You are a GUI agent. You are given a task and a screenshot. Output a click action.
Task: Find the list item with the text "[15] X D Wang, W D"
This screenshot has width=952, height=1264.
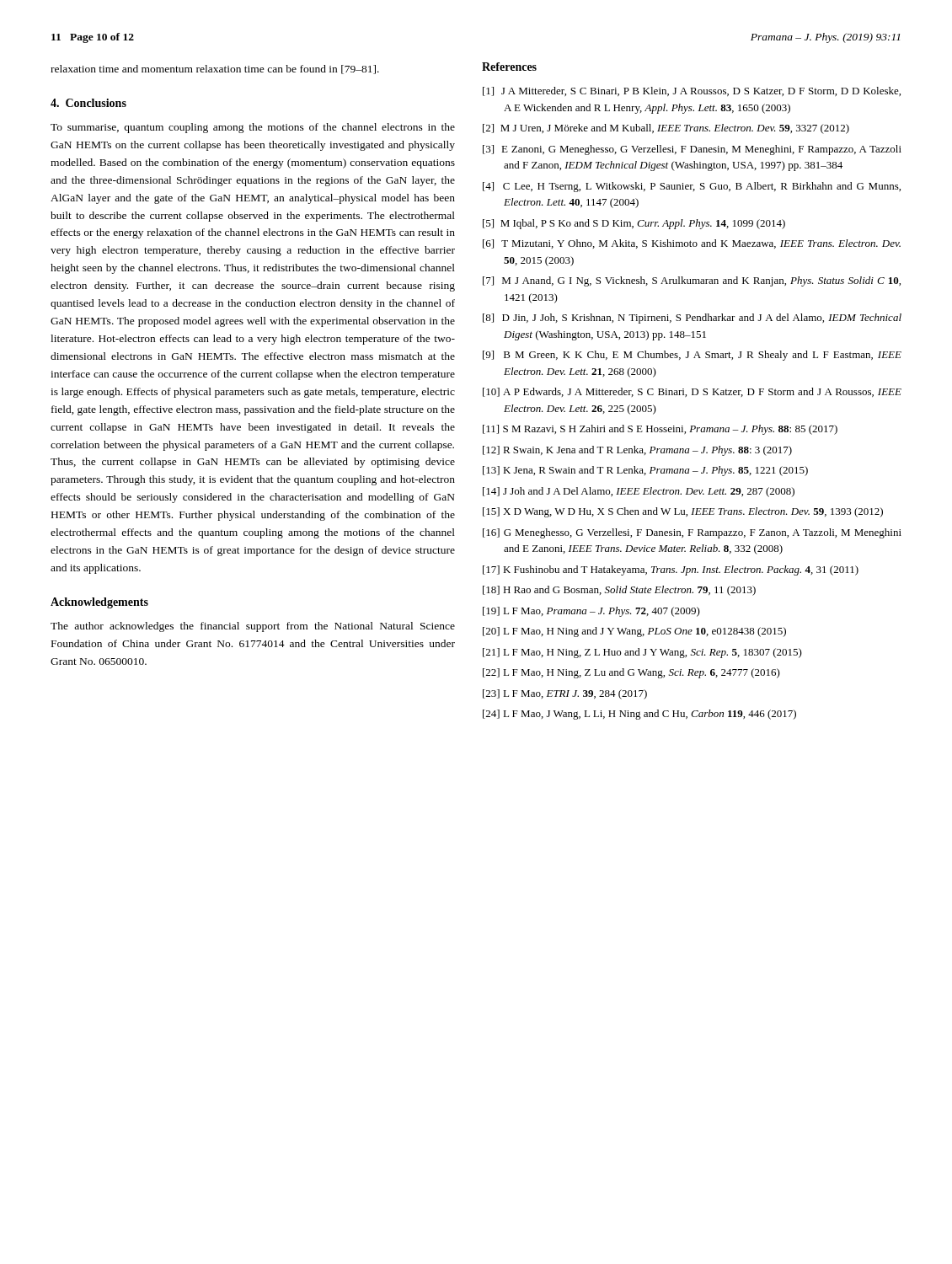tap(683, 511)
